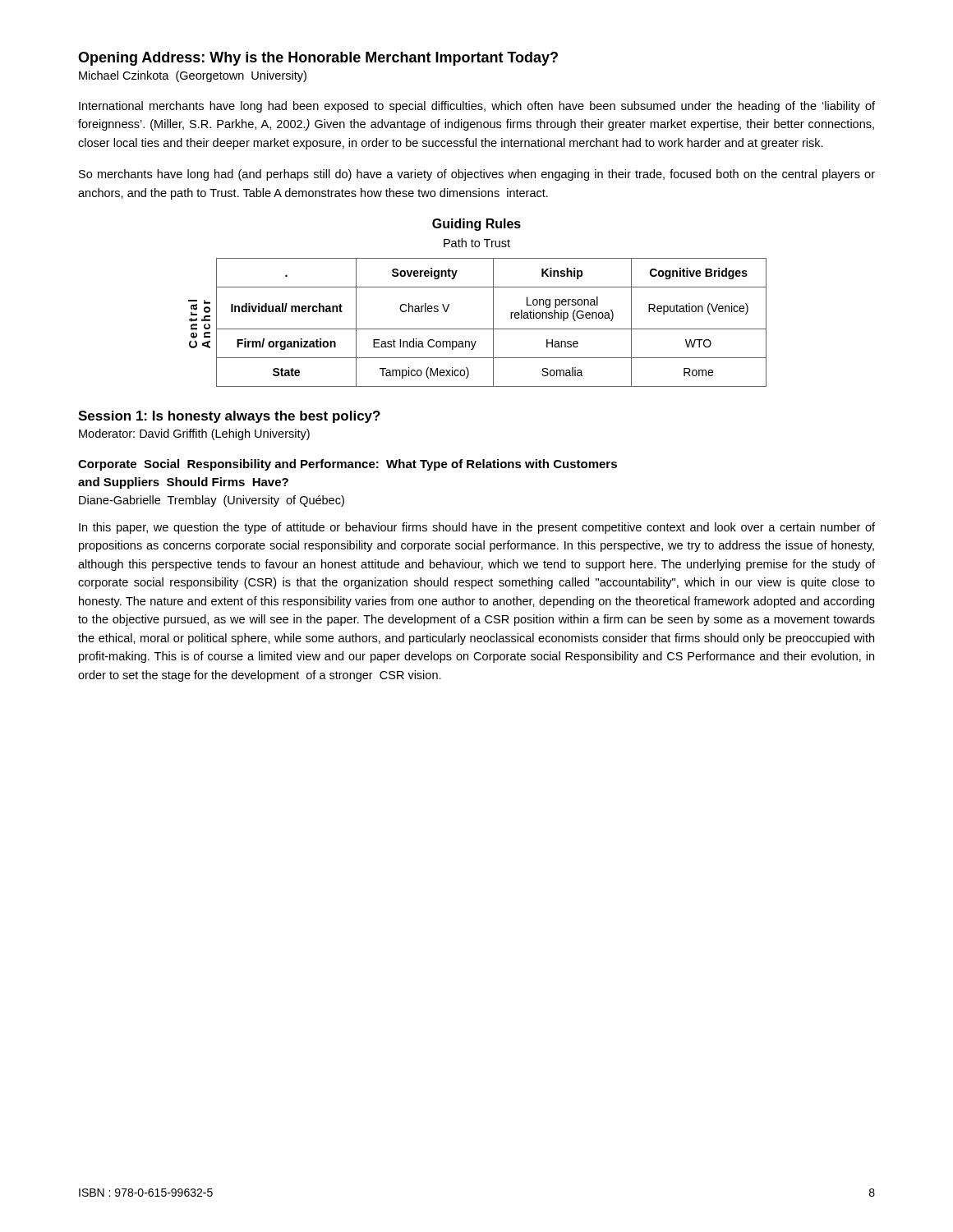Viewport: 953px width, 1232px height.
Task: Click on the table containing "East India Company"
Action: point(476,302)
